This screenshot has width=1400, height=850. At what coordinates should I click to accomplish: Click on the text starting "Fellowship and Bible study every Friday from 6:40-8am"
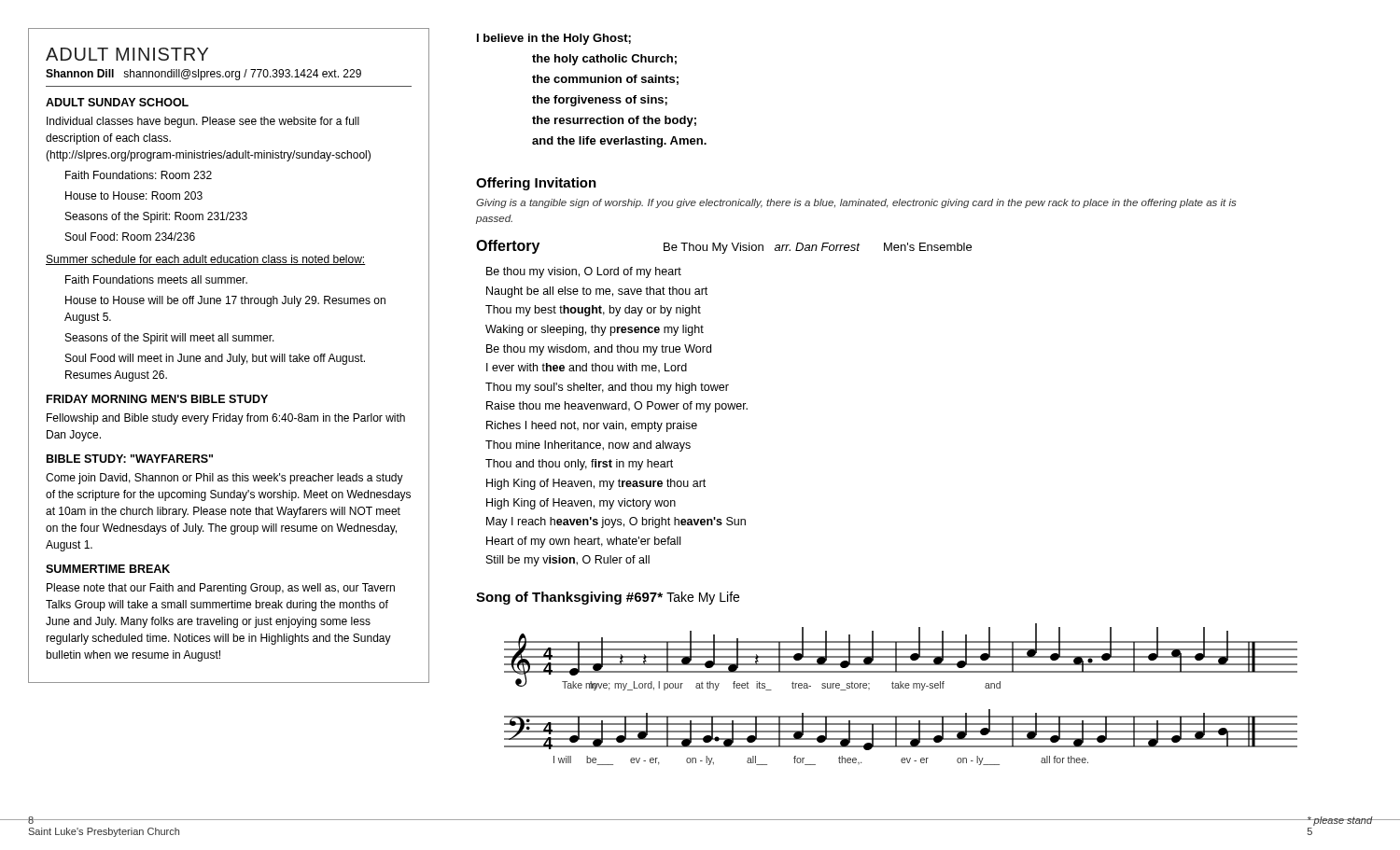coord(226,426)
